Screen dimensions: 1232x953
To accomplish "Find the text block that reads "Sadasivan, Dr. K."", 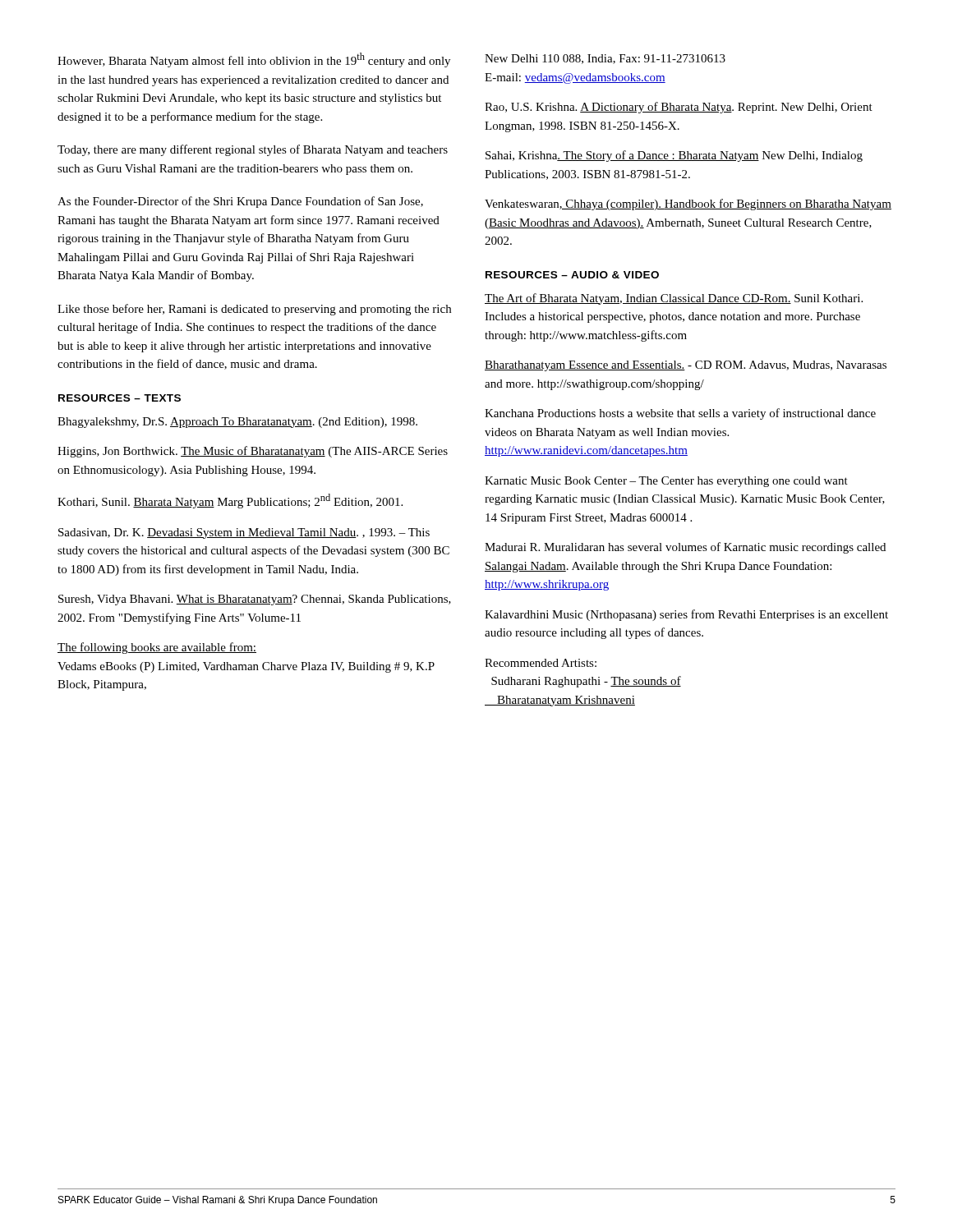I will pyautogui.click(x=254, y=550).
